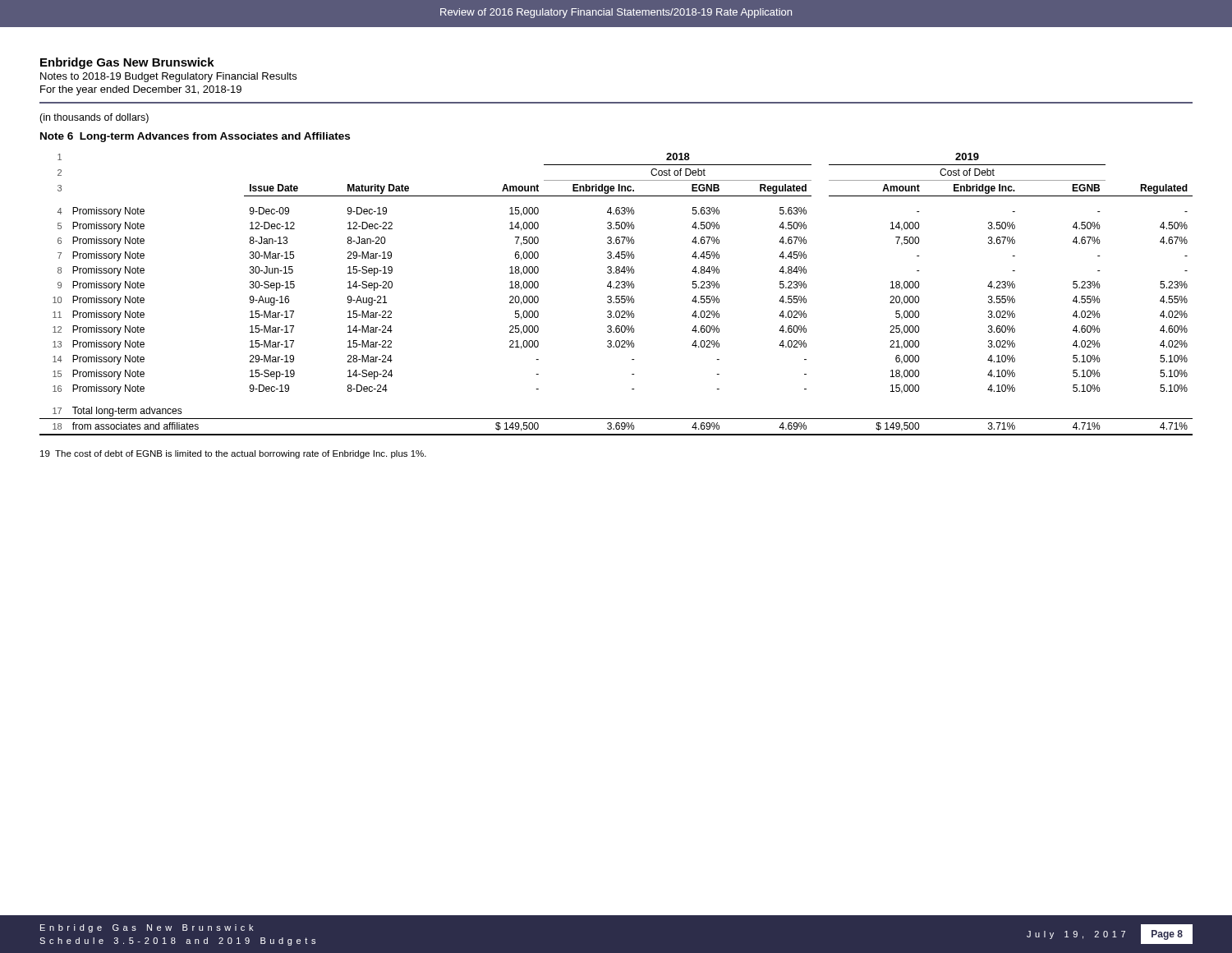The height and width of the screenshot is (953, 1232).
Task: Point to "For the year ended December 31, 2018-19"
Action: (141, 89)
